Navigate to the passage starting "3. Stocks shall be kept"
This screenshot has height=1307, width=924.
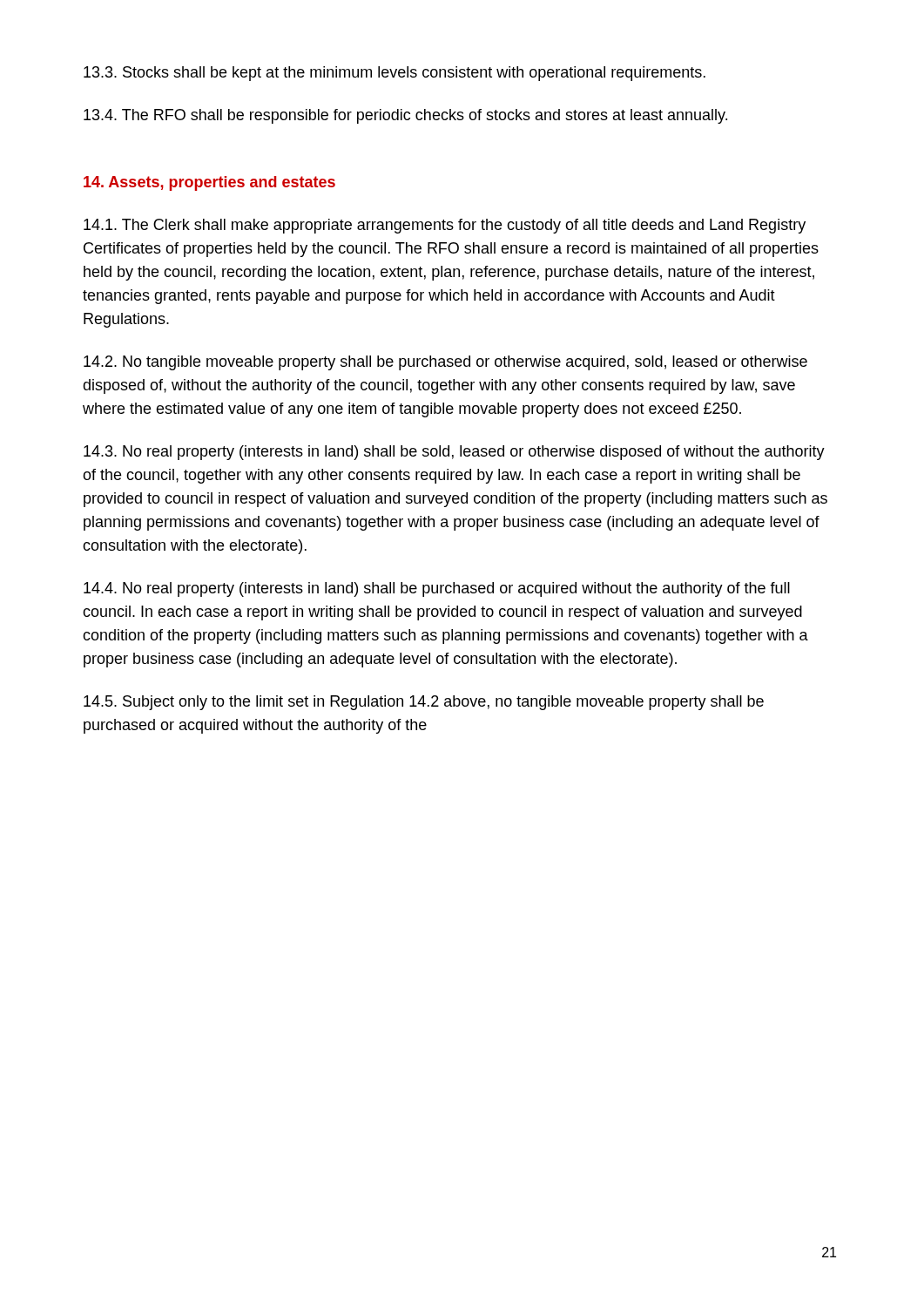click(x=395, y=72)
